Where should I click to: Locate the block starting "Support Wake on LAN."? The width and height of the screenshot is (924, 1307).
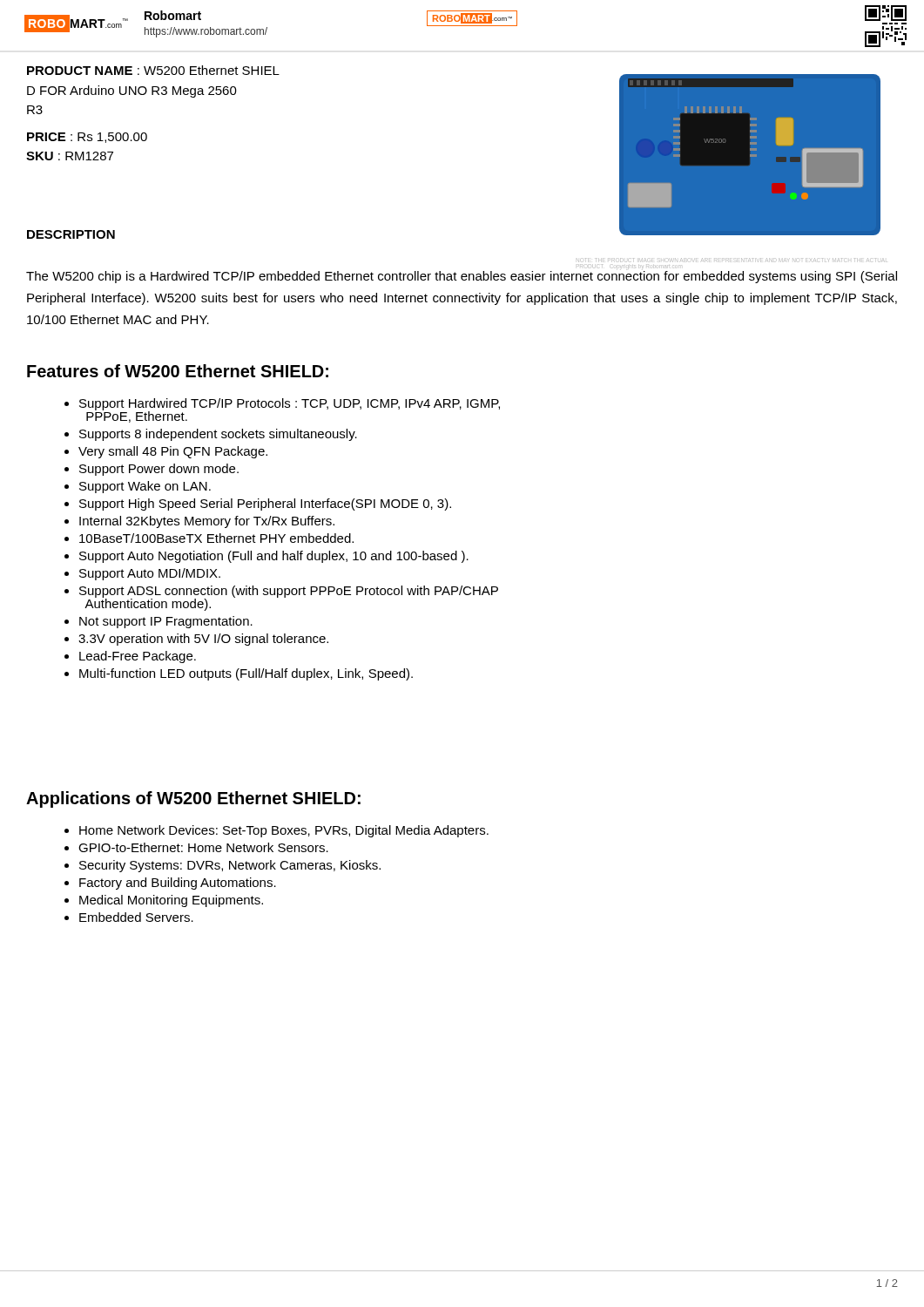pyautogui.click(x=145, y=486)
